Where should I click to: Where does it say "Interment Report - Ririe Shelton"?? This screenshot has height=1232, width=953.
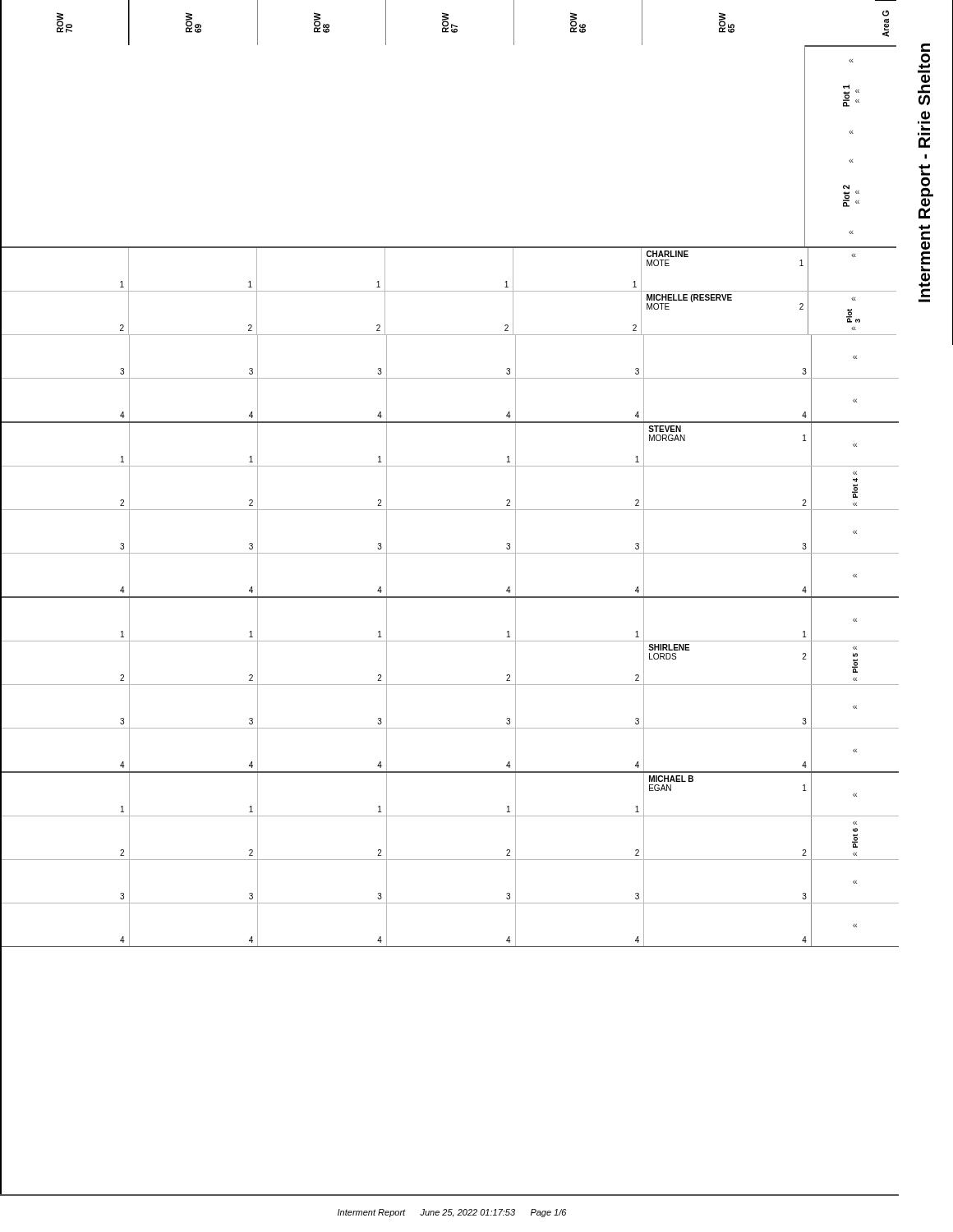[924, 172]
